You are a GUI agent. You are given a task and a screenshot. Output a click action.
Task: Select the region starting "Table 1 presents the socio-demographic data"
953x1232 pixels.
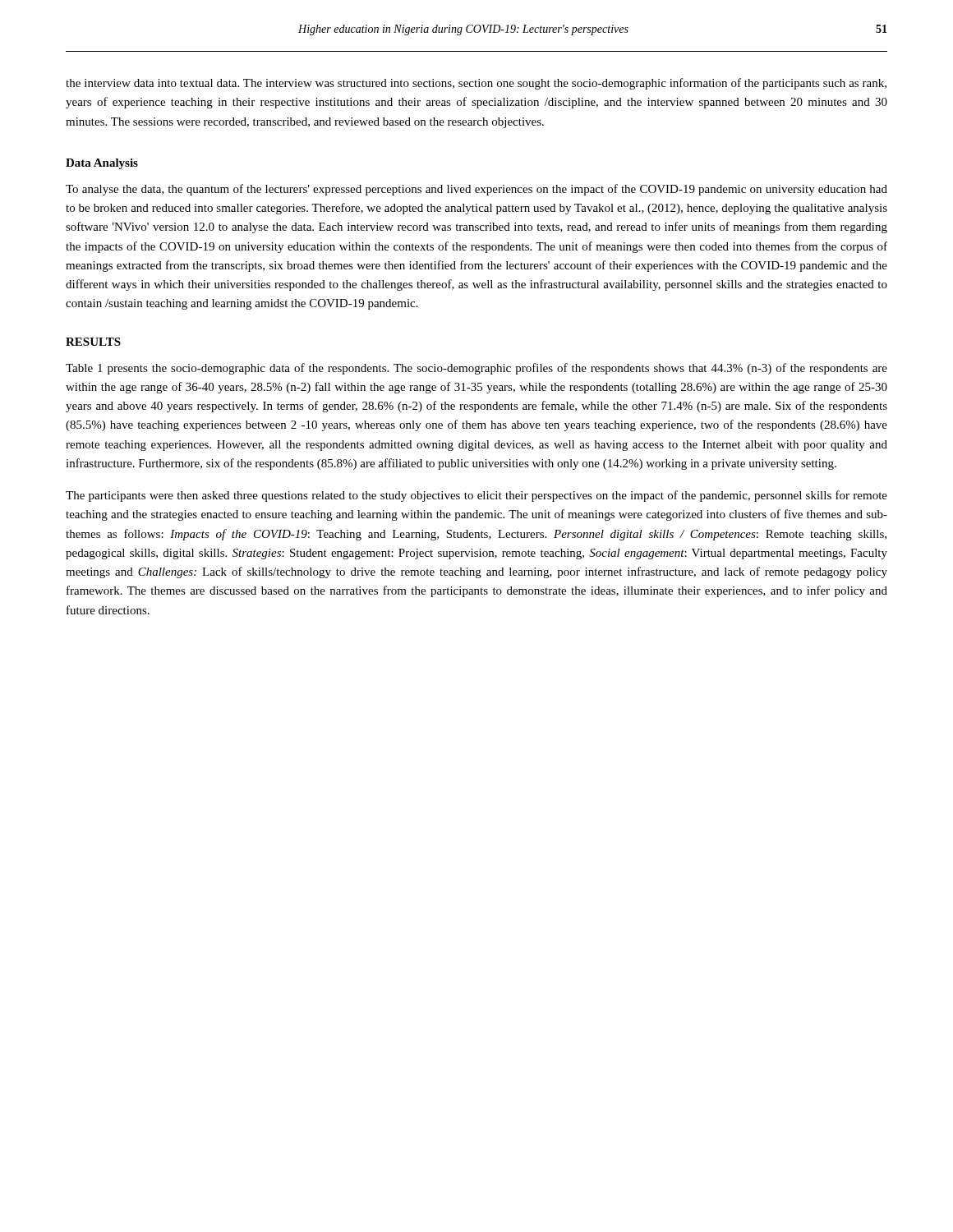point(476,415)
